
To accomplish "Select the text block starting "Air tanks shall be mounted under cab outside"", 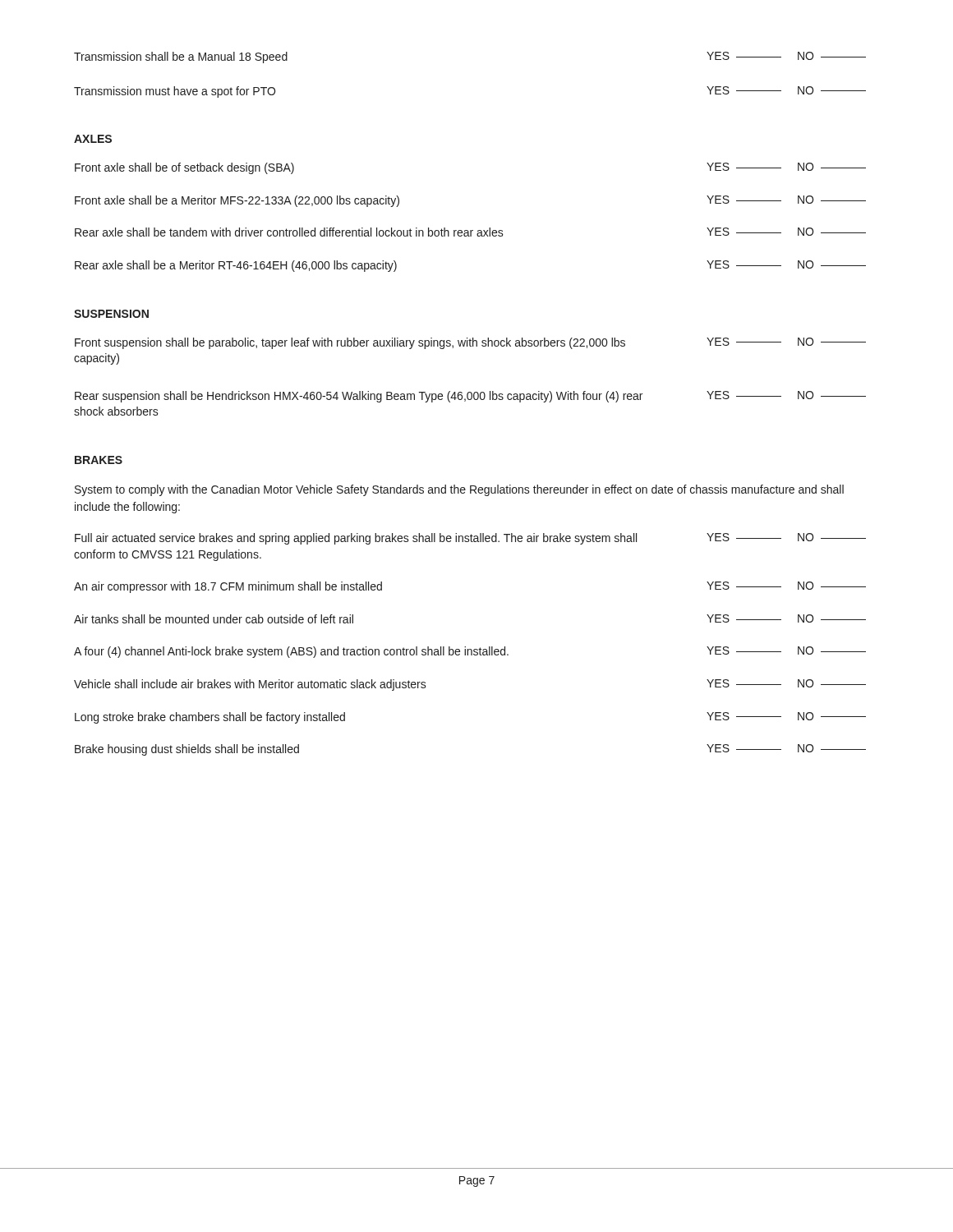I will click(x=214, y=619).
